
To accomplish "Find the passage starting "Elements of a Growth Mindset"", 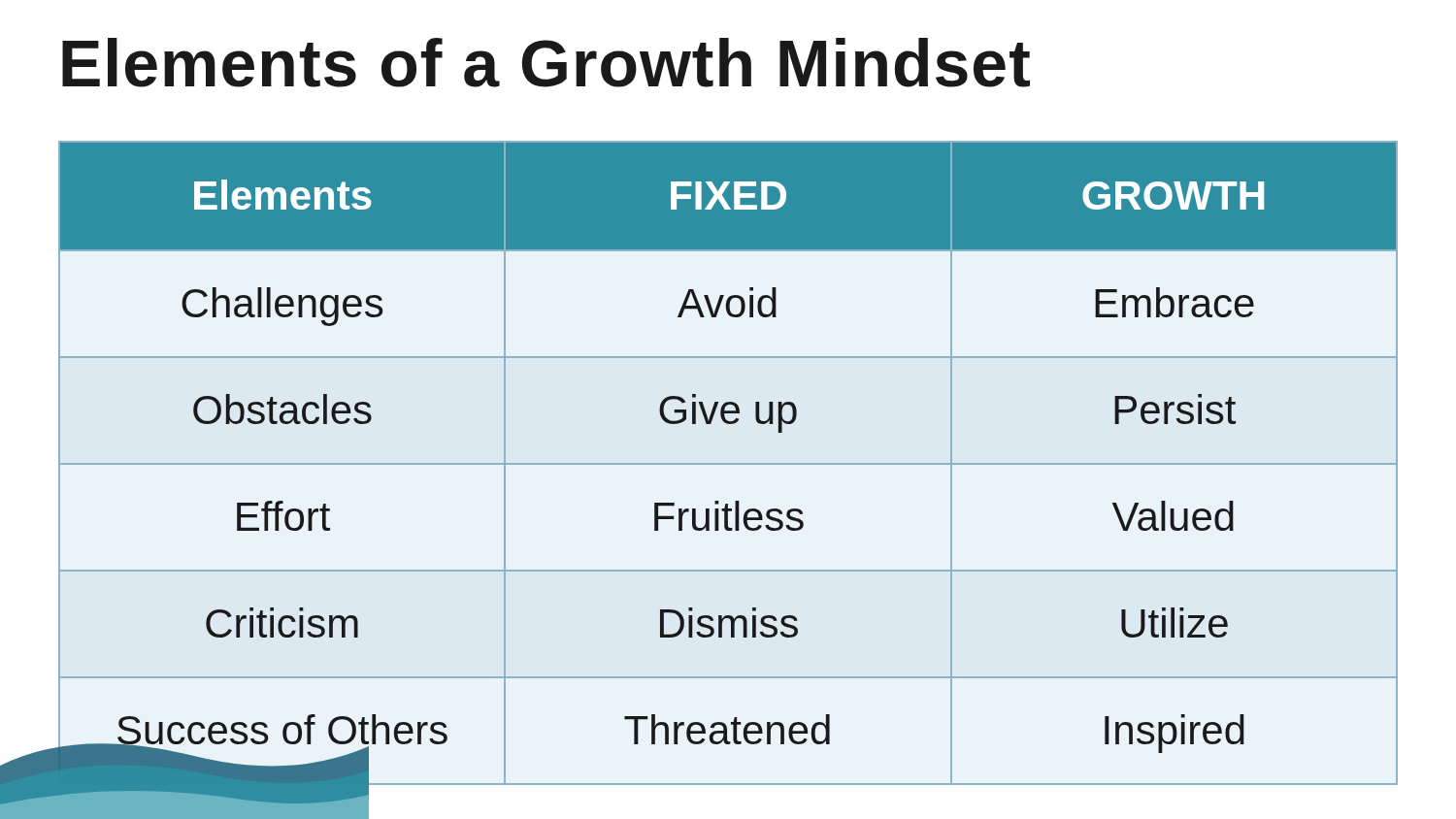I will [545, 63].
